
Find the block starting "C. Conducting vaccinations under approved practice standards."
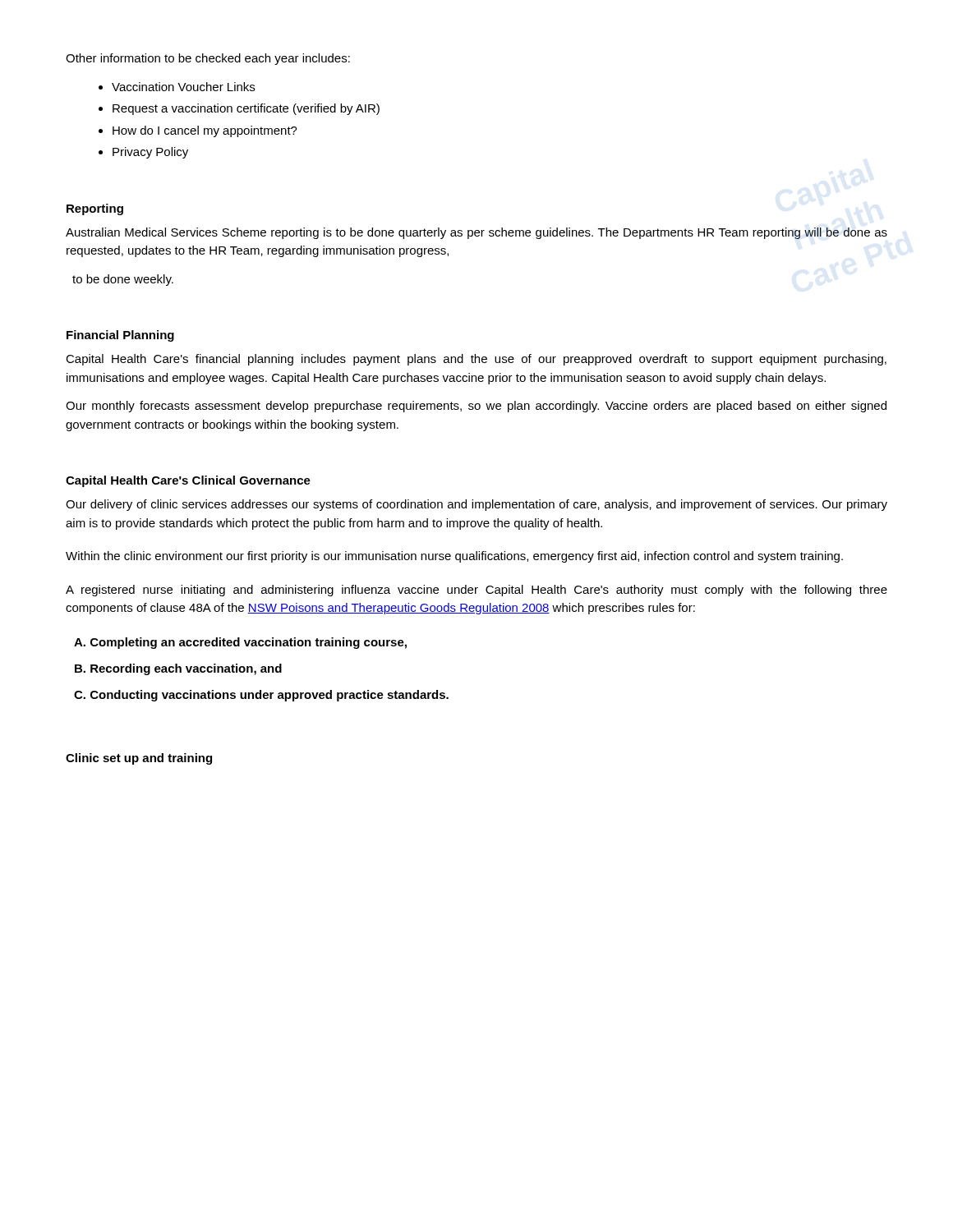coord(262,694)
